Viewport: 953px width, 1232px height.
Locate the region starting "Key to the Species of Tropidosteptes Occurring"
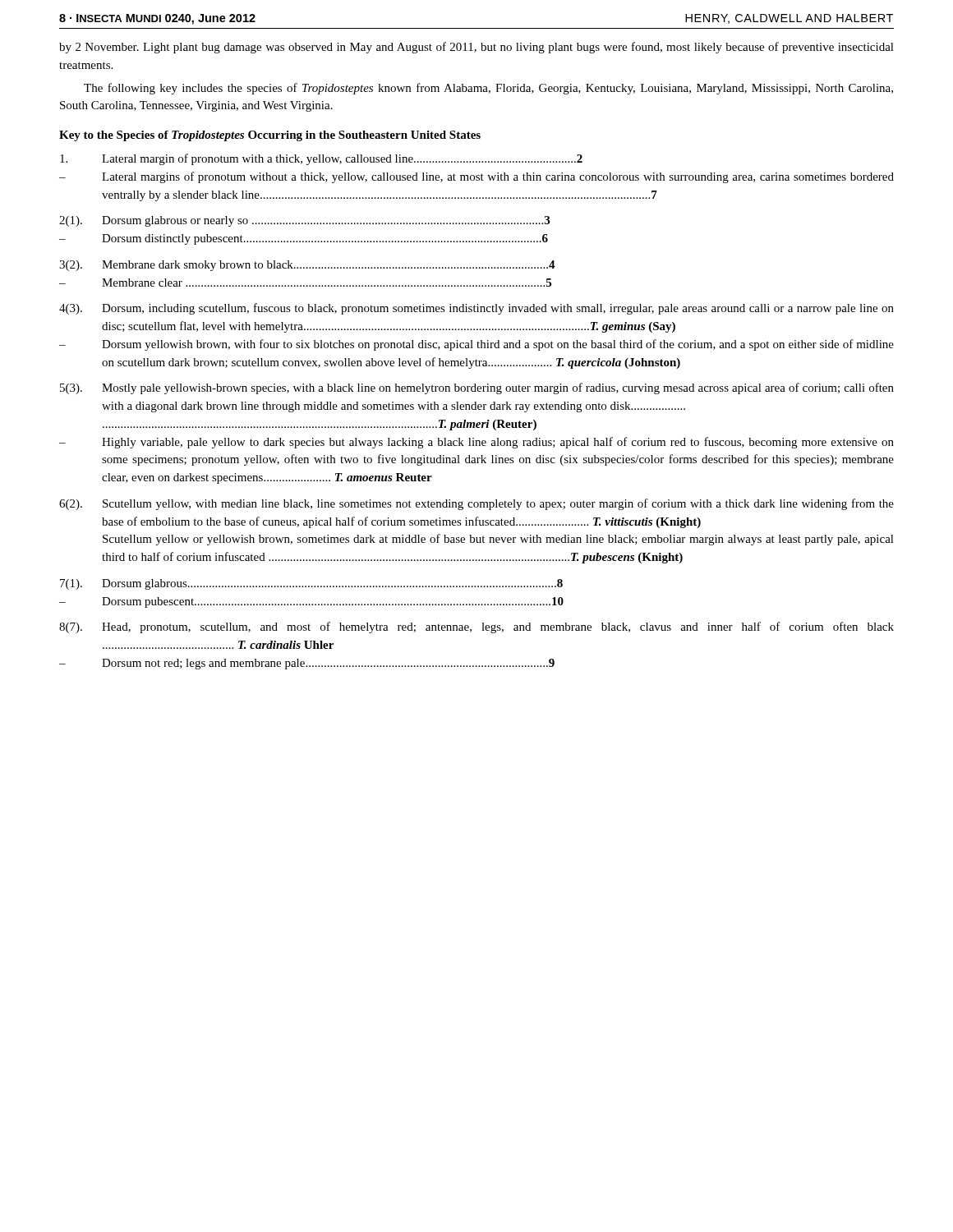point(270,135)
